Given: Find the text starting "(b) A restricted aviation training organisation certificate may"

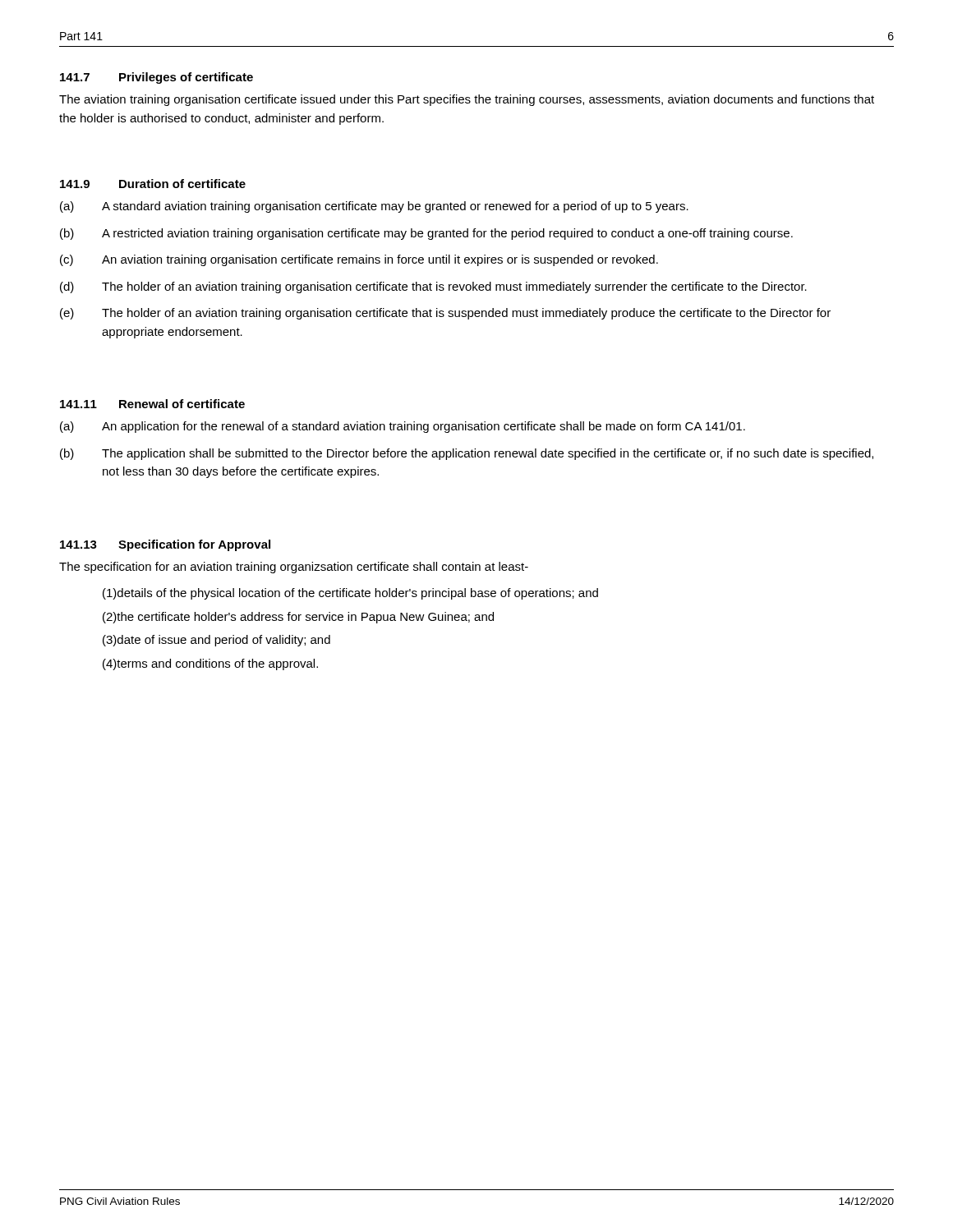Looking at the screenshot, I should click(x=476, y=233).
